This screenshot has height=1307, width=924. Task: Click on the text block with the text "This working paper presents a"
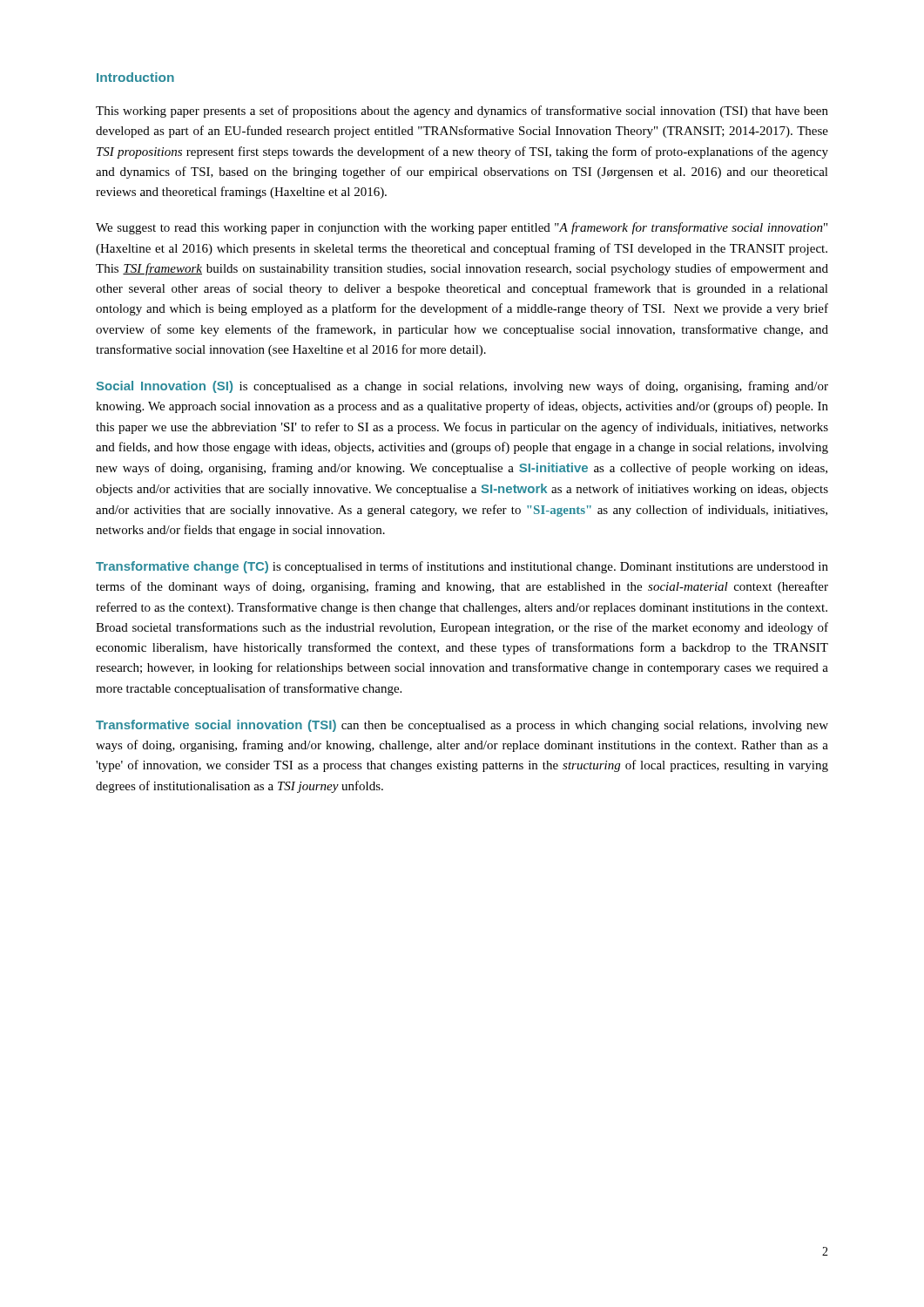tap(462, 151)
